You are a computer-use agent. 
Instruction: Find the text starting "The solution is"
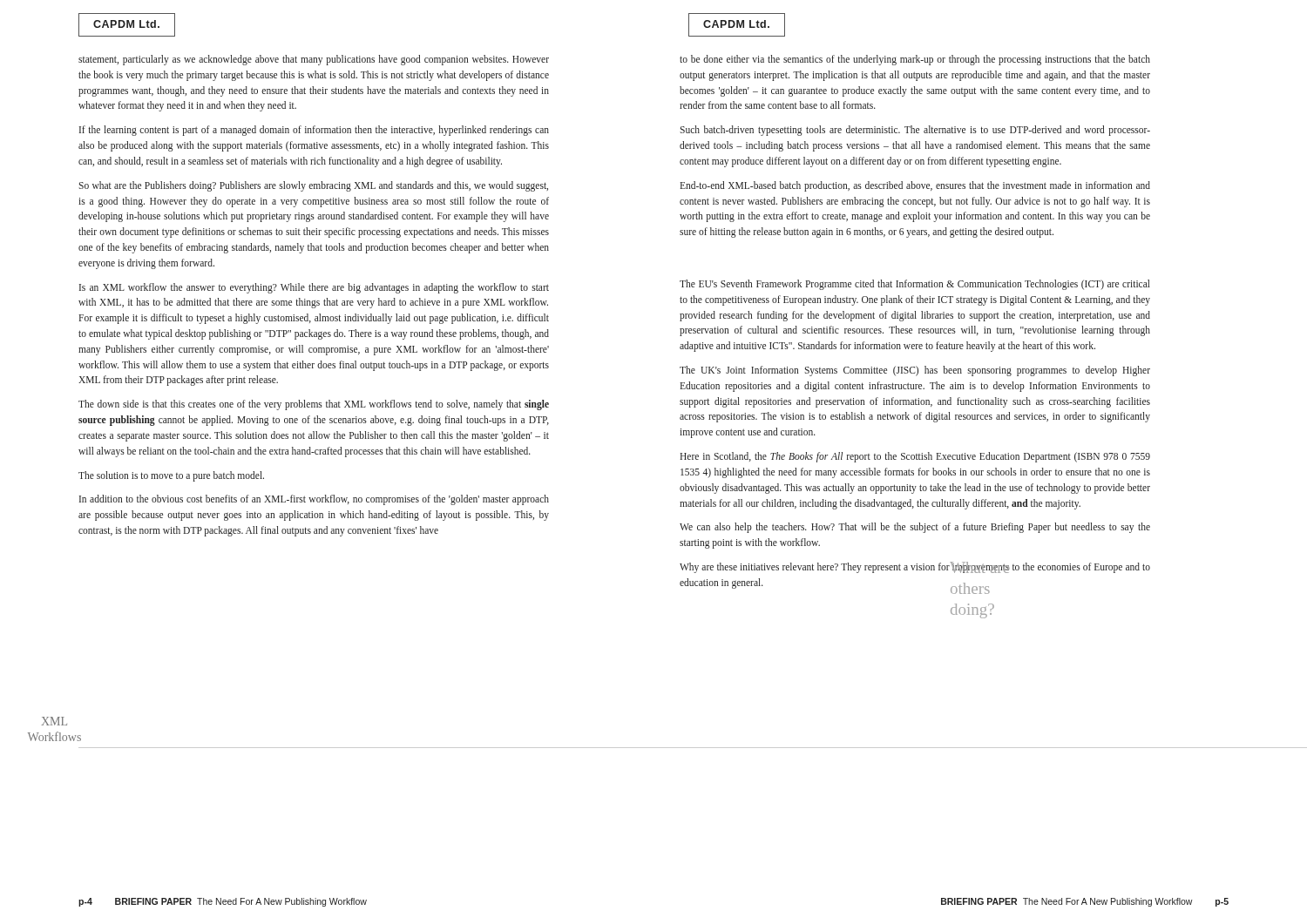(171, 476)
